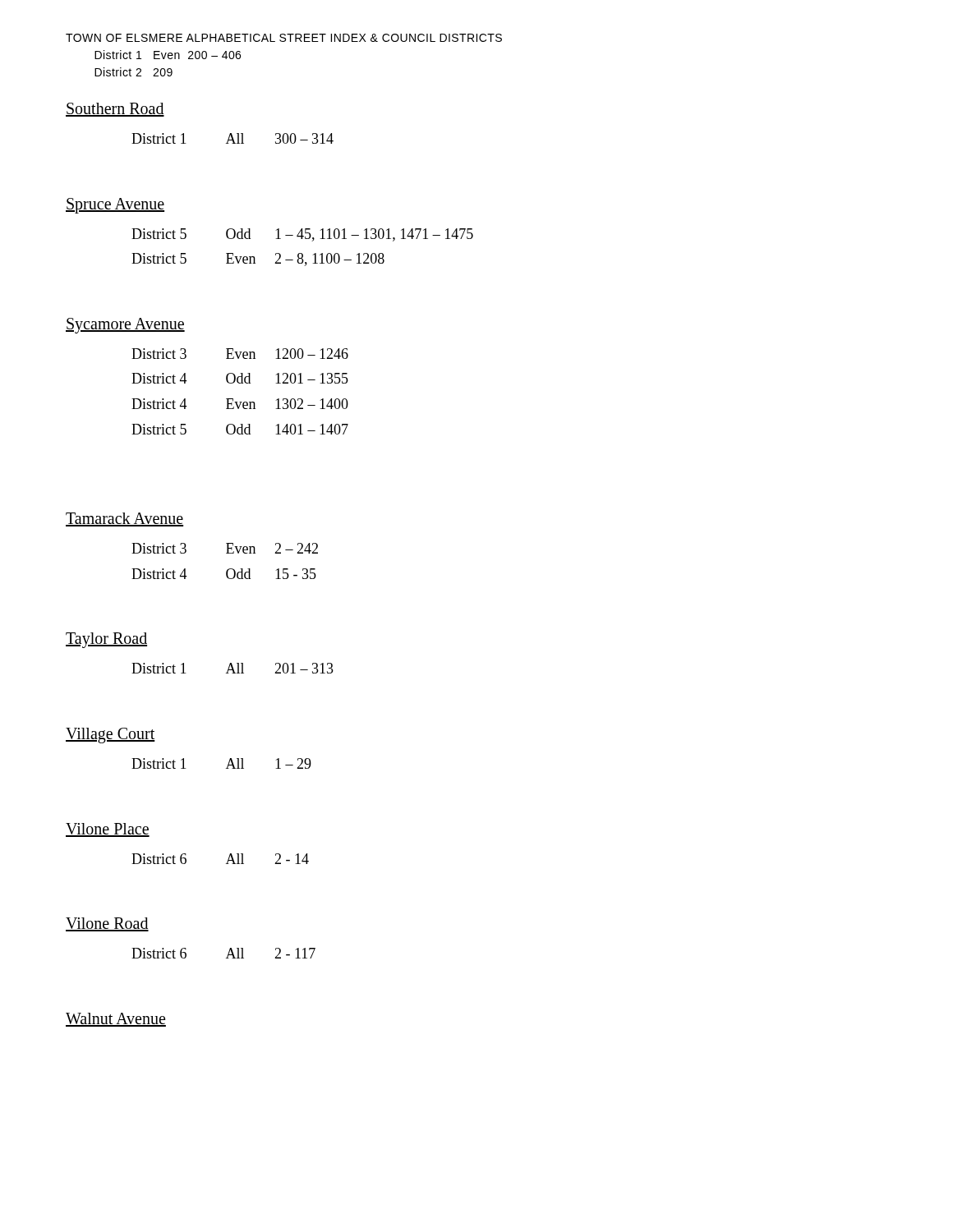
Task: Click on the section header containing "Village Court"
Action: point(110,733)
